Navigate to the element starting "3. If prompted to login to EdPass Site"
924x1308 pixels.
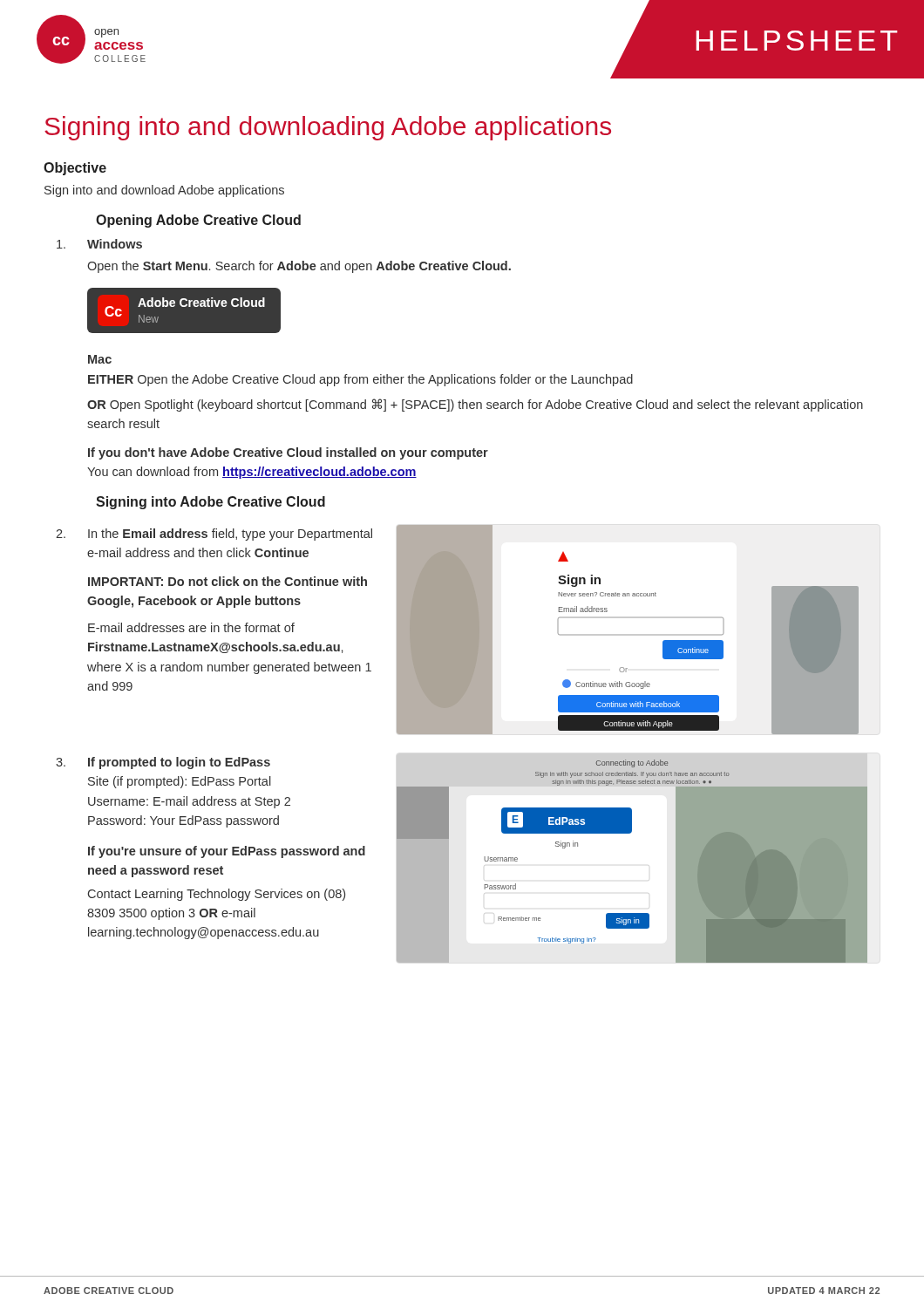[x=209, y=847]
